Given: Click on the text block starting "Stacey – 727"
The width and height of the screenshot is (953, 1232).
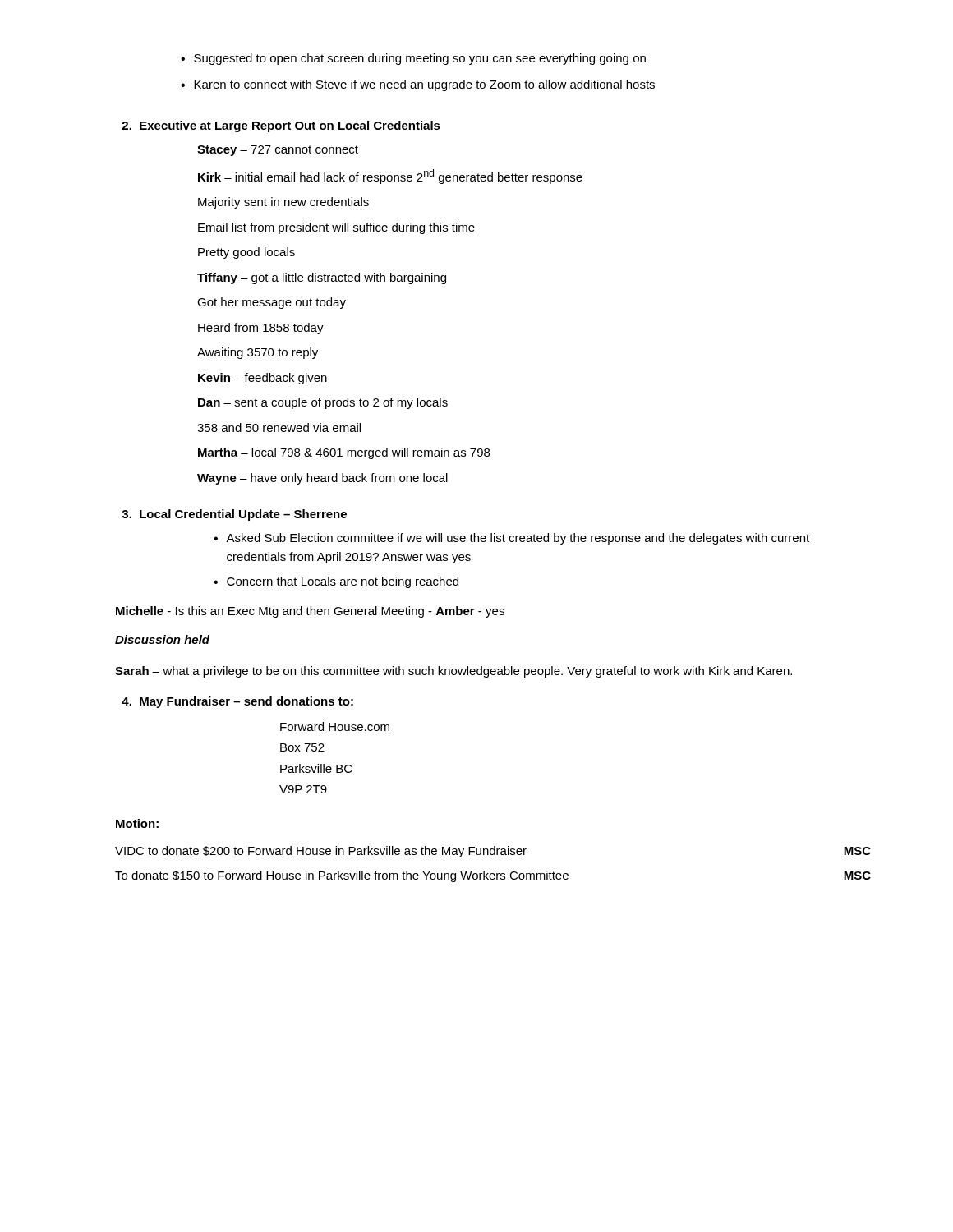Looking at the screenshot, I should tap(278, 149).
